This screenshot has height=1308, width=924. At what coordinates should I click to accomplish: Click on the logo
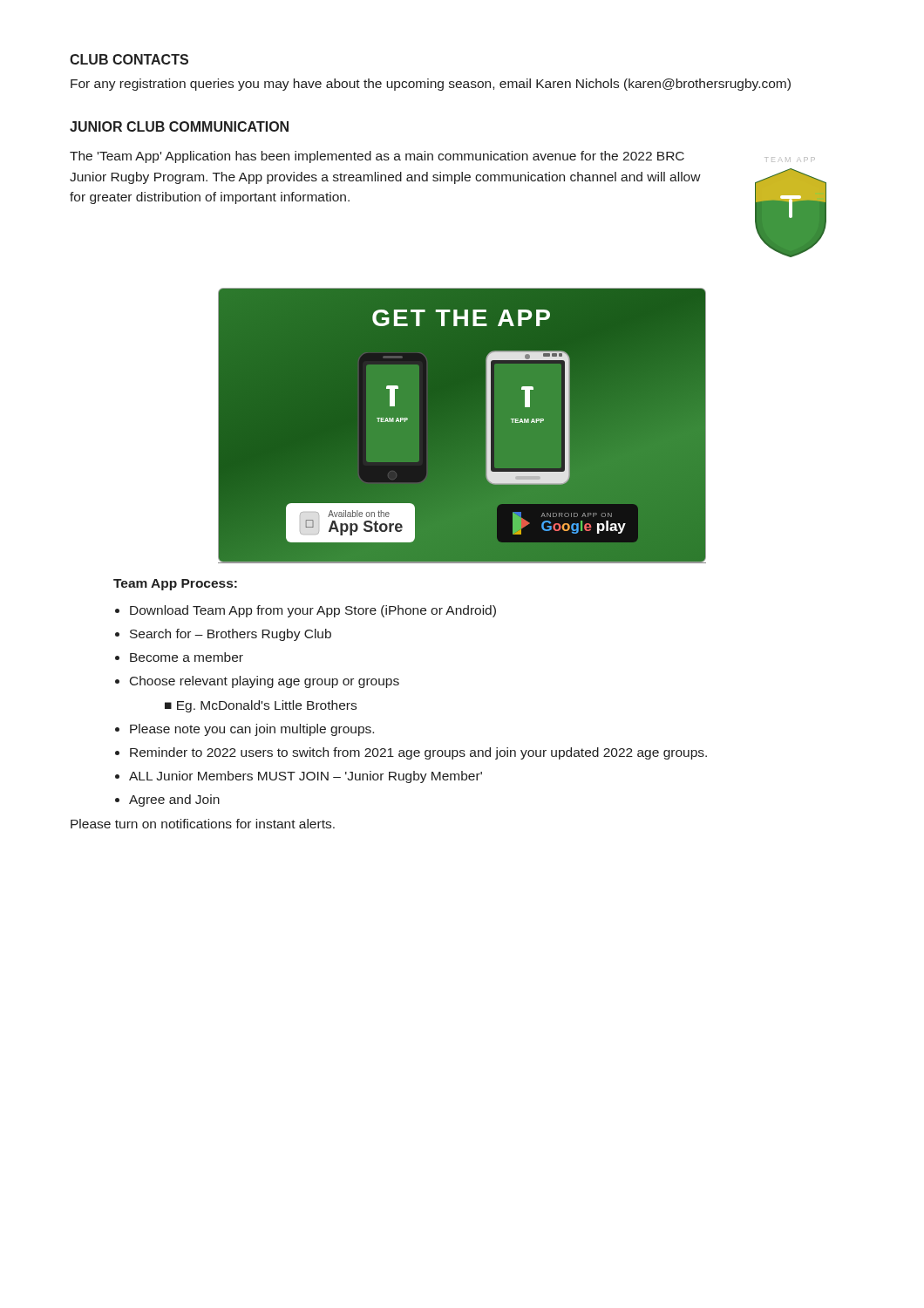click(791, 206)
